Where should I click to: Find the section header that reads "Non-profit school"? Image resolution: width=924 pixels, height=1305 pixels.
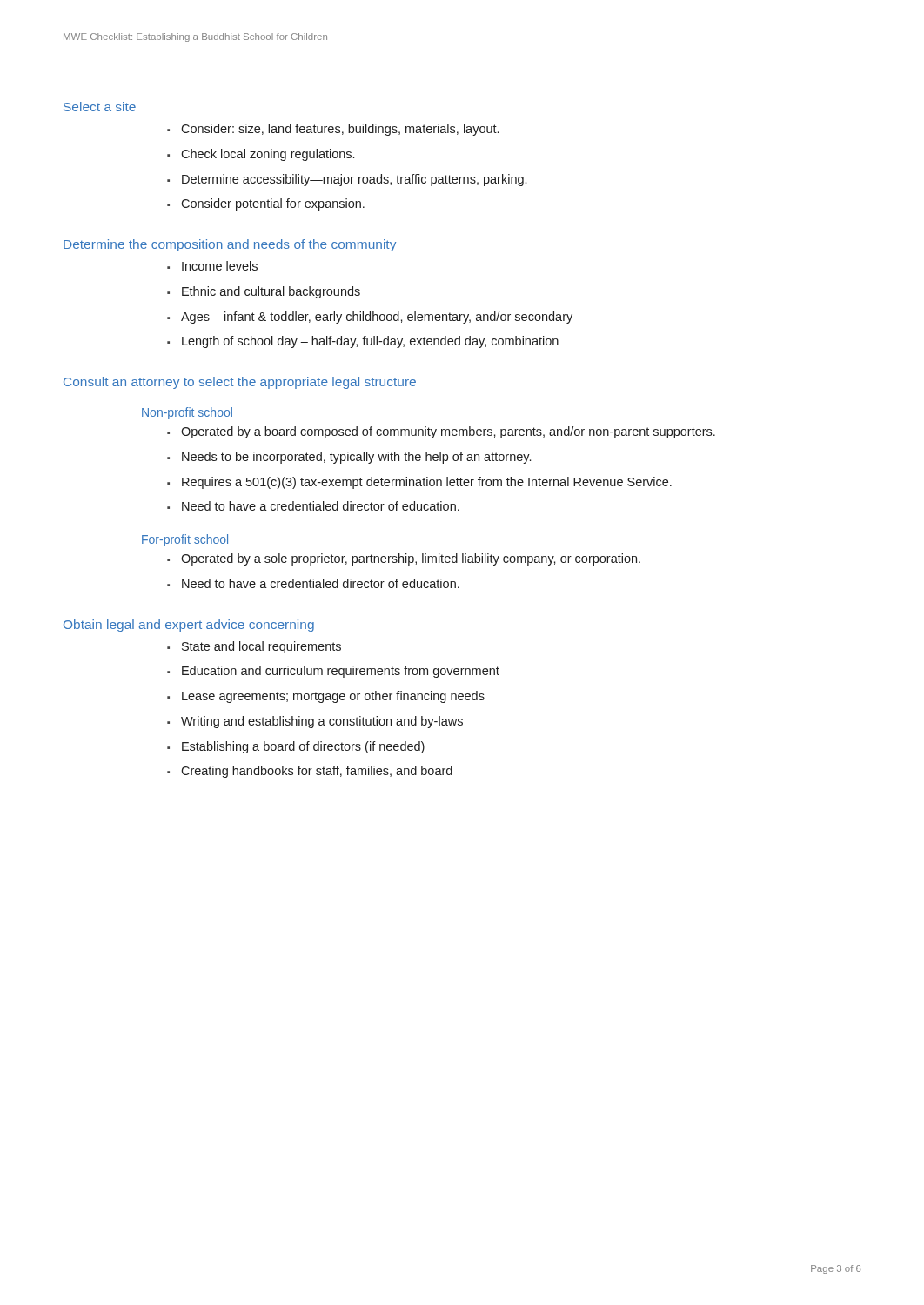coord(187,412)
